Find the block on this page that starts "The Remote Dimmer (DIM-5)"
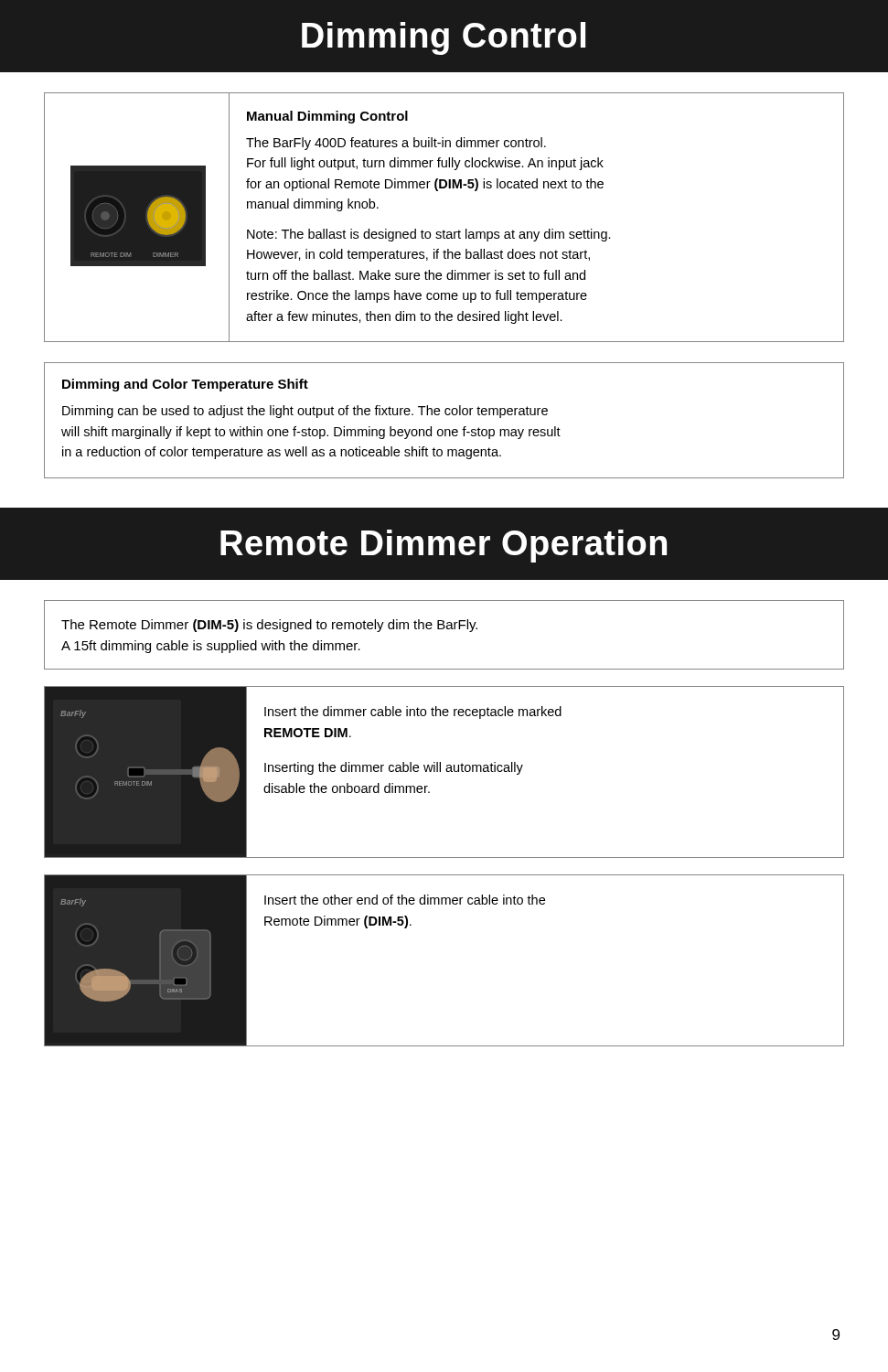Screen dimensions: 1372x888 point(270,635)
